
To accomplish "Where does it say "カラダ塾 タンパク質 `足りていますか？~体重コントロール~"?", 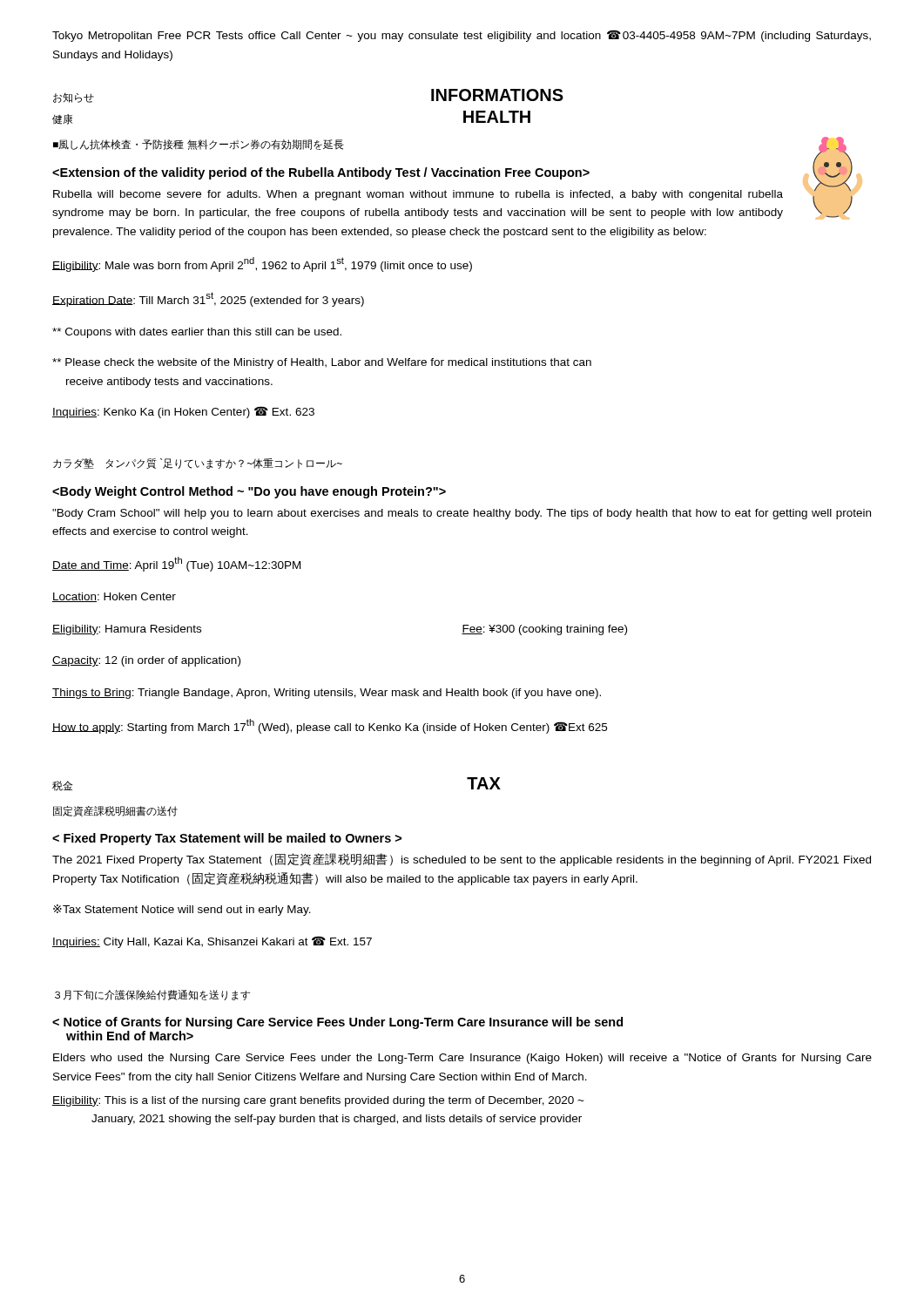I will click(x=198, y=464).
